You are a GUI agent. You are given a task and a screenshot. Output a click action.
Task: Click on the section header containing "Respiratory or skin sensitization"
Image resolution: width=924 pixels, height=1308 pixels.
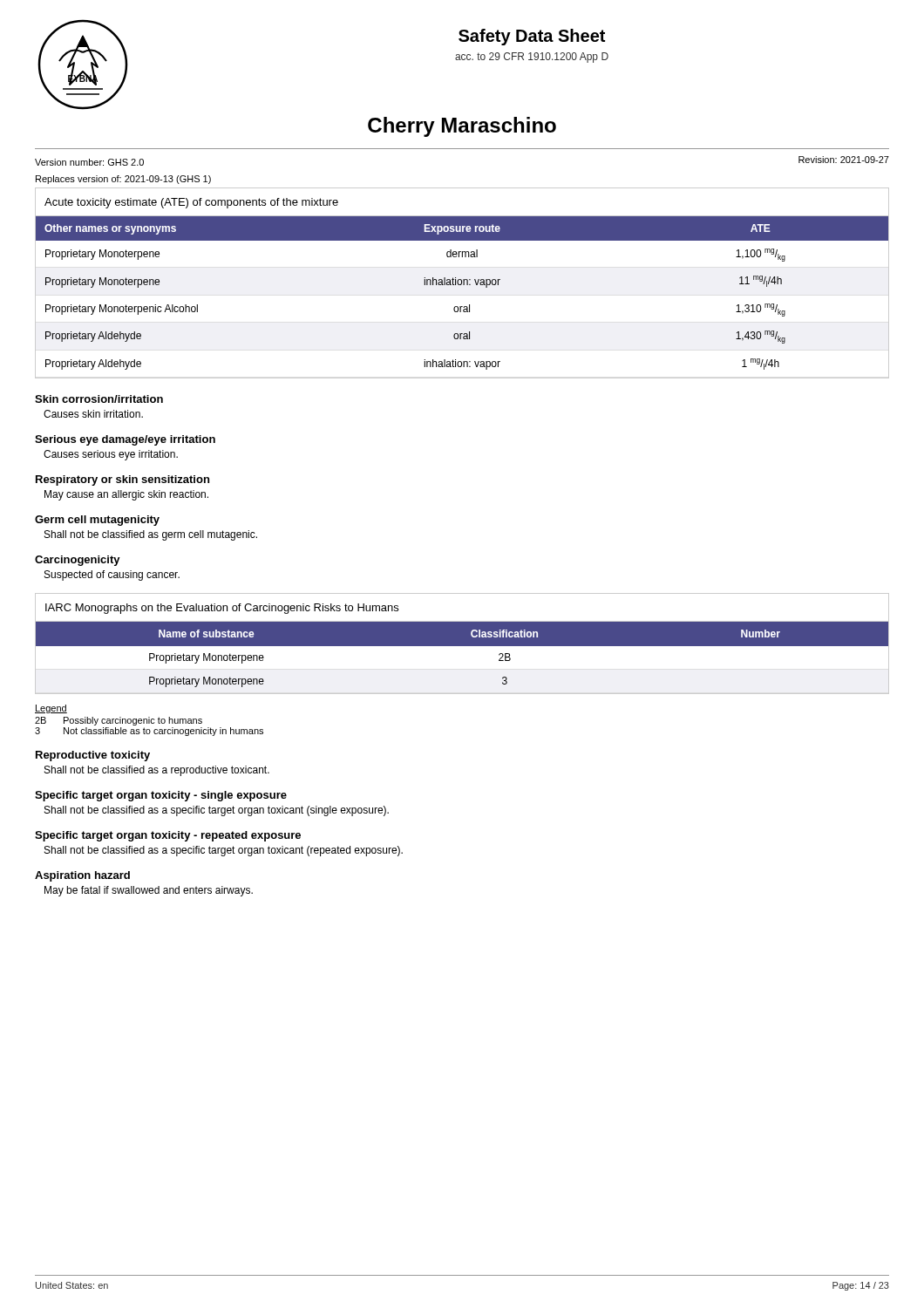(x=122, y=479)
